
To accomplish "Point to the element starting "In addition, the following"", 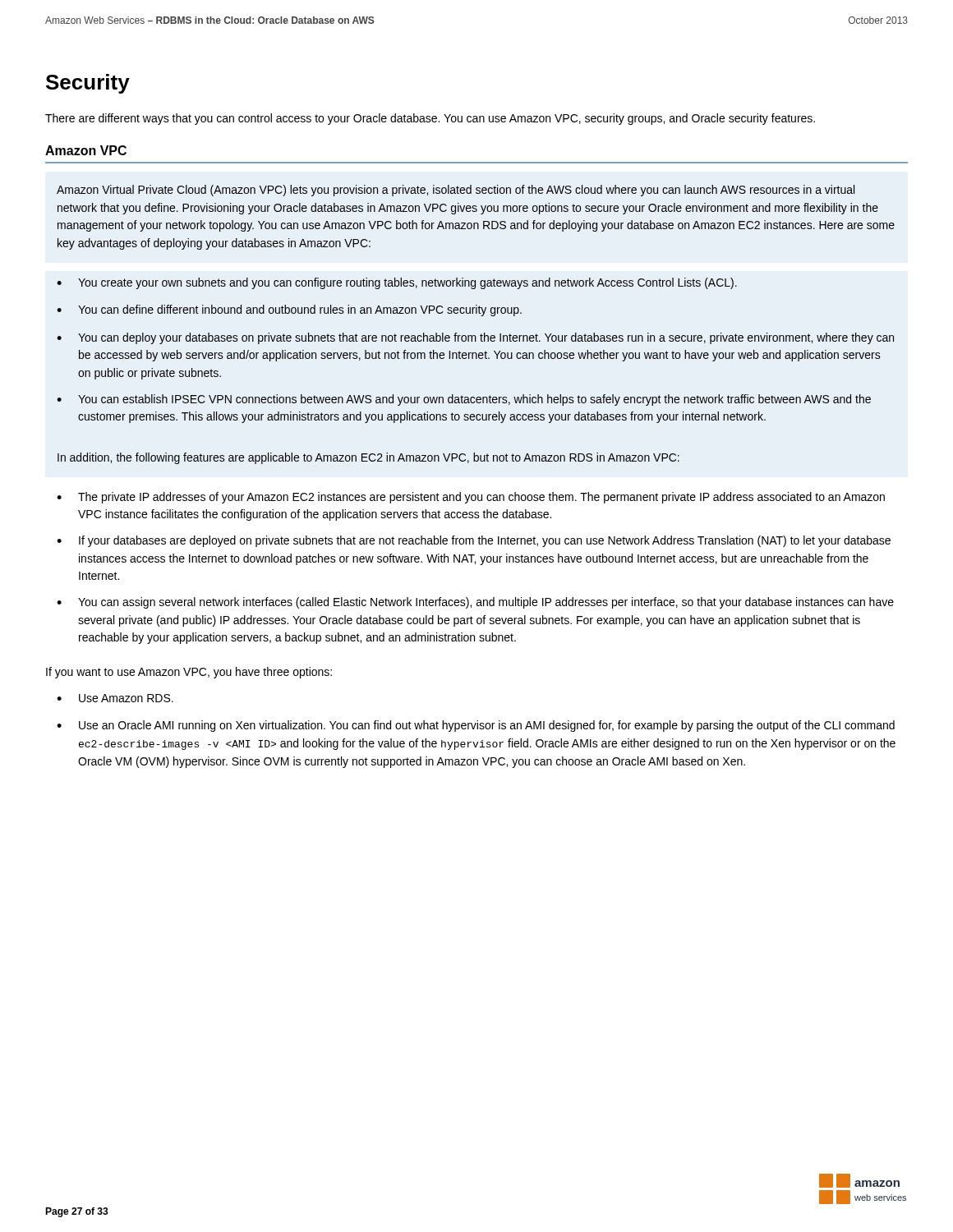I will (476, 458).
